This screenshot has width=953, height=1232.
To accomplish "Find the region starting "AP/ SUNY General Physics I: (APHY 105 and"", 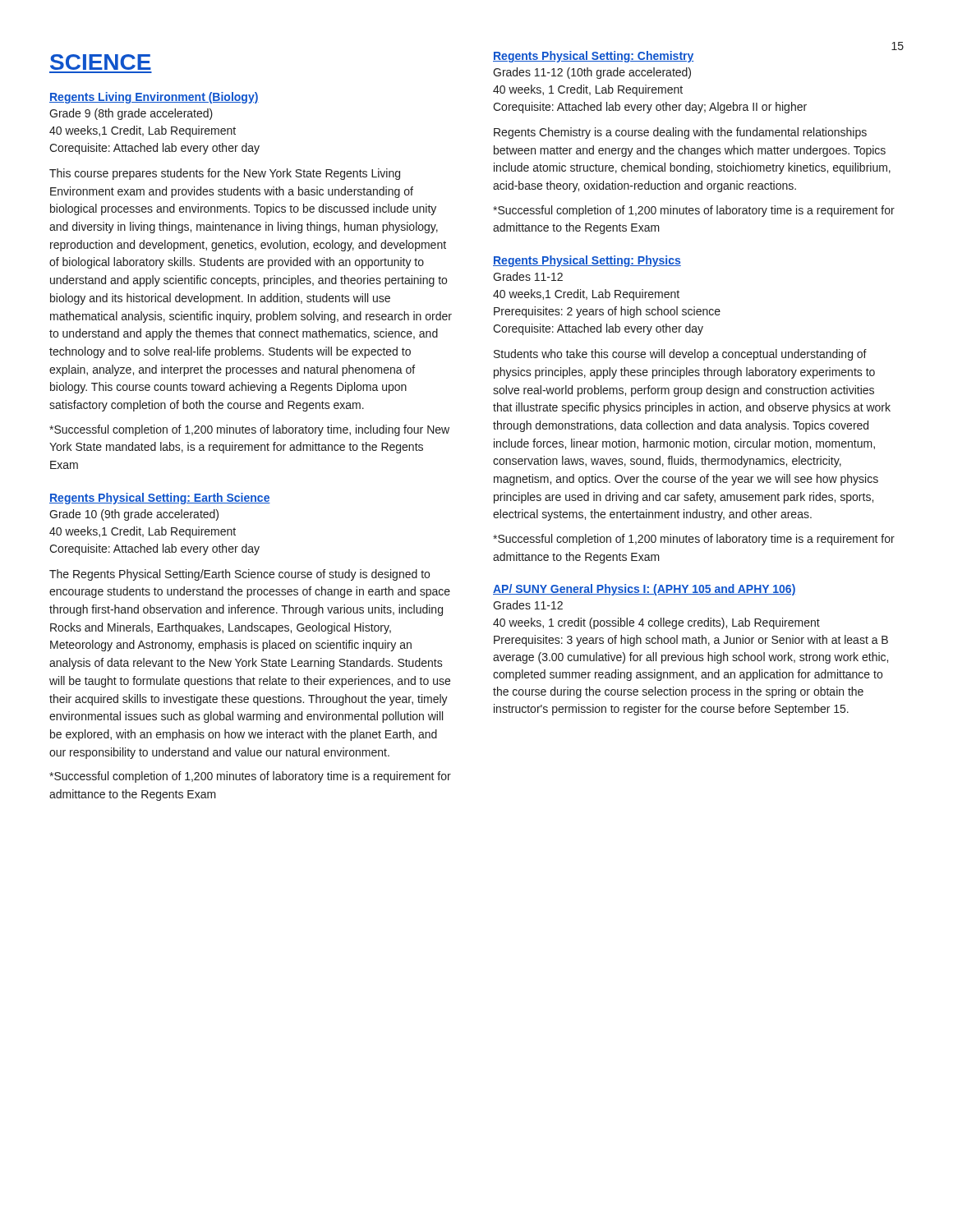I will 644,589.
